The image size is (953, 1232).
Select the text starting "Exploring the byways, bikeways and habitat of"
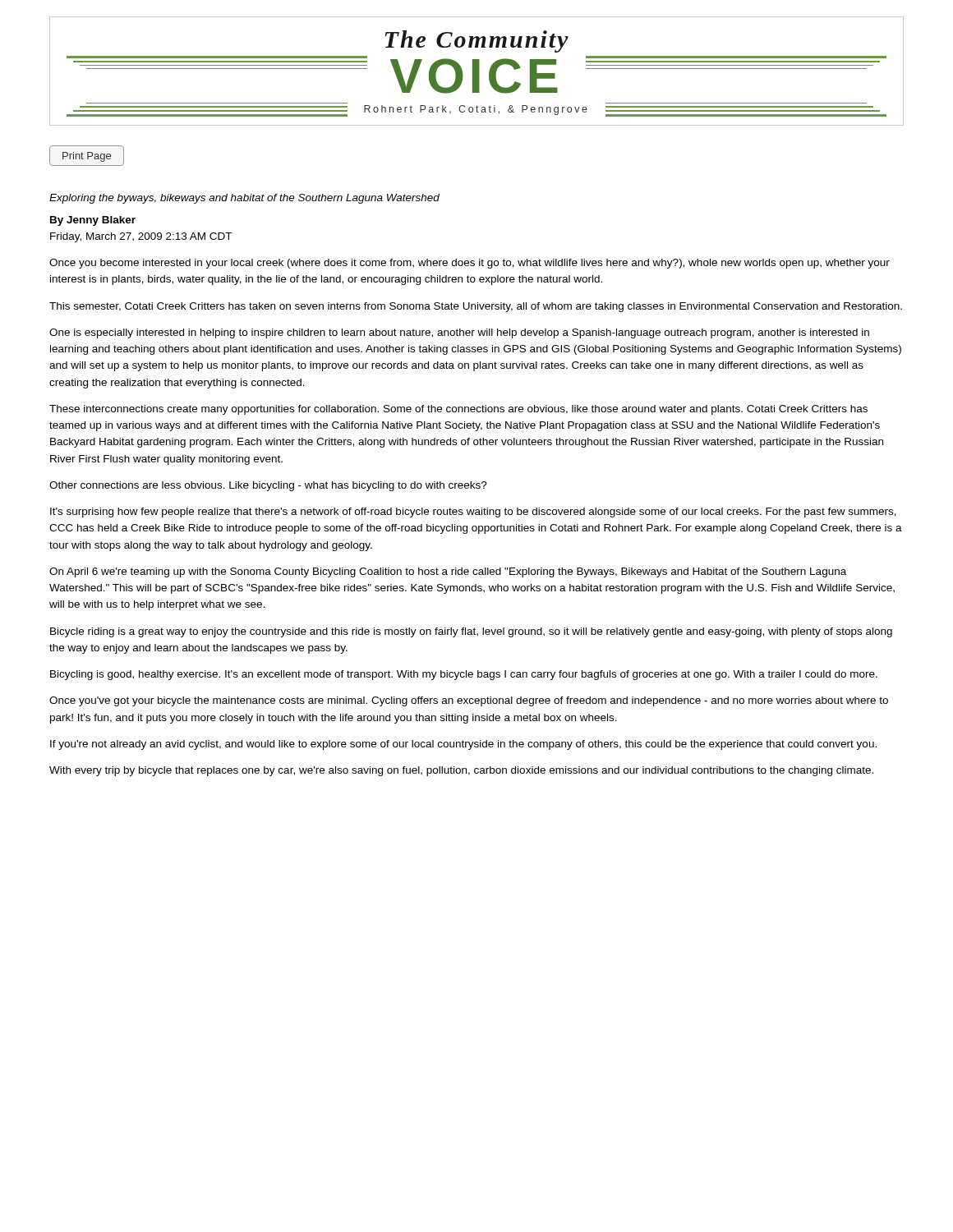[x=244, y=197]
